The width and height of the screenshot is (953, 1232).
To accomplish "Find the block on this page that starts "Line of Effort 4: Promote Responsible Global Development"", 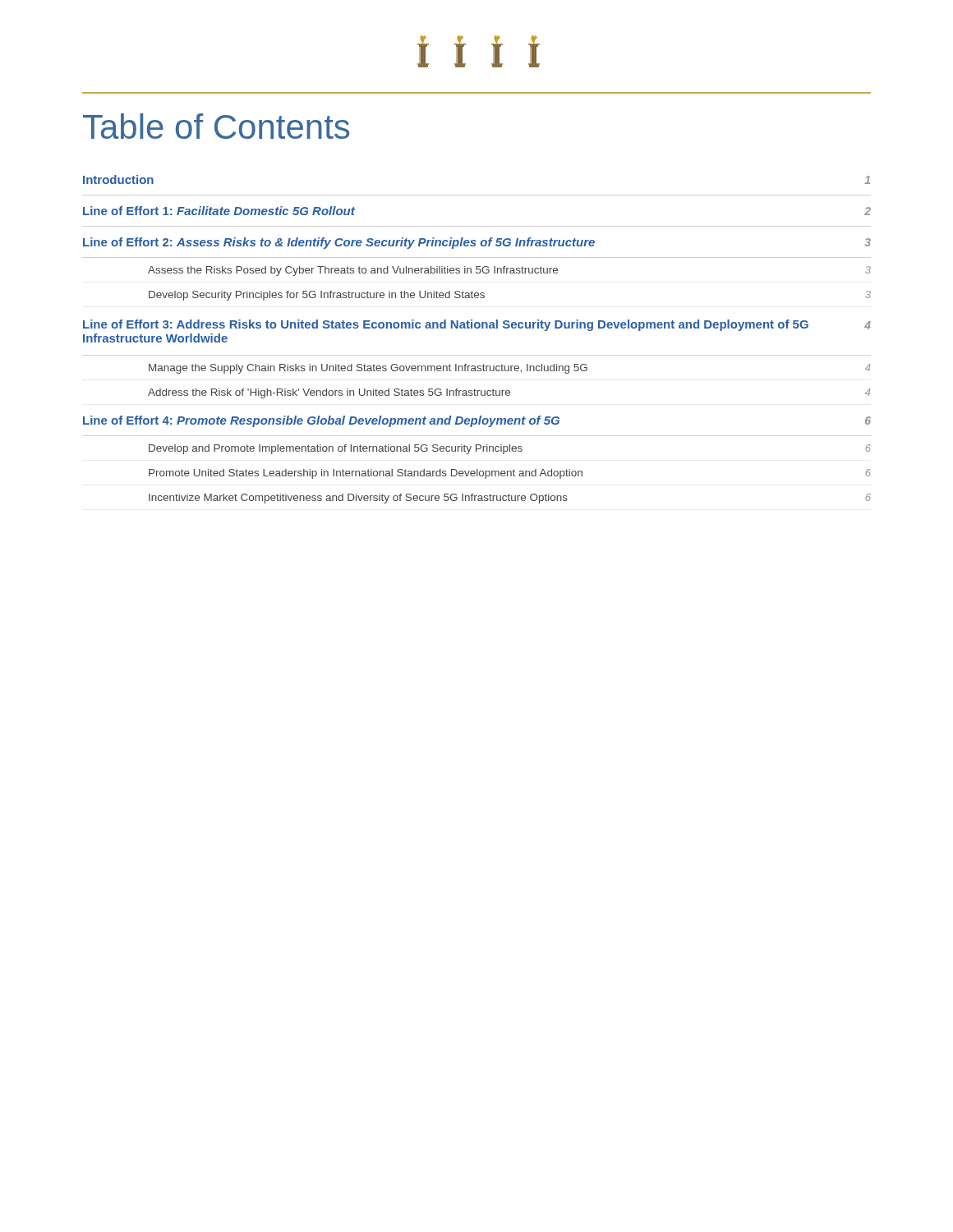I will tap(476, 421).
